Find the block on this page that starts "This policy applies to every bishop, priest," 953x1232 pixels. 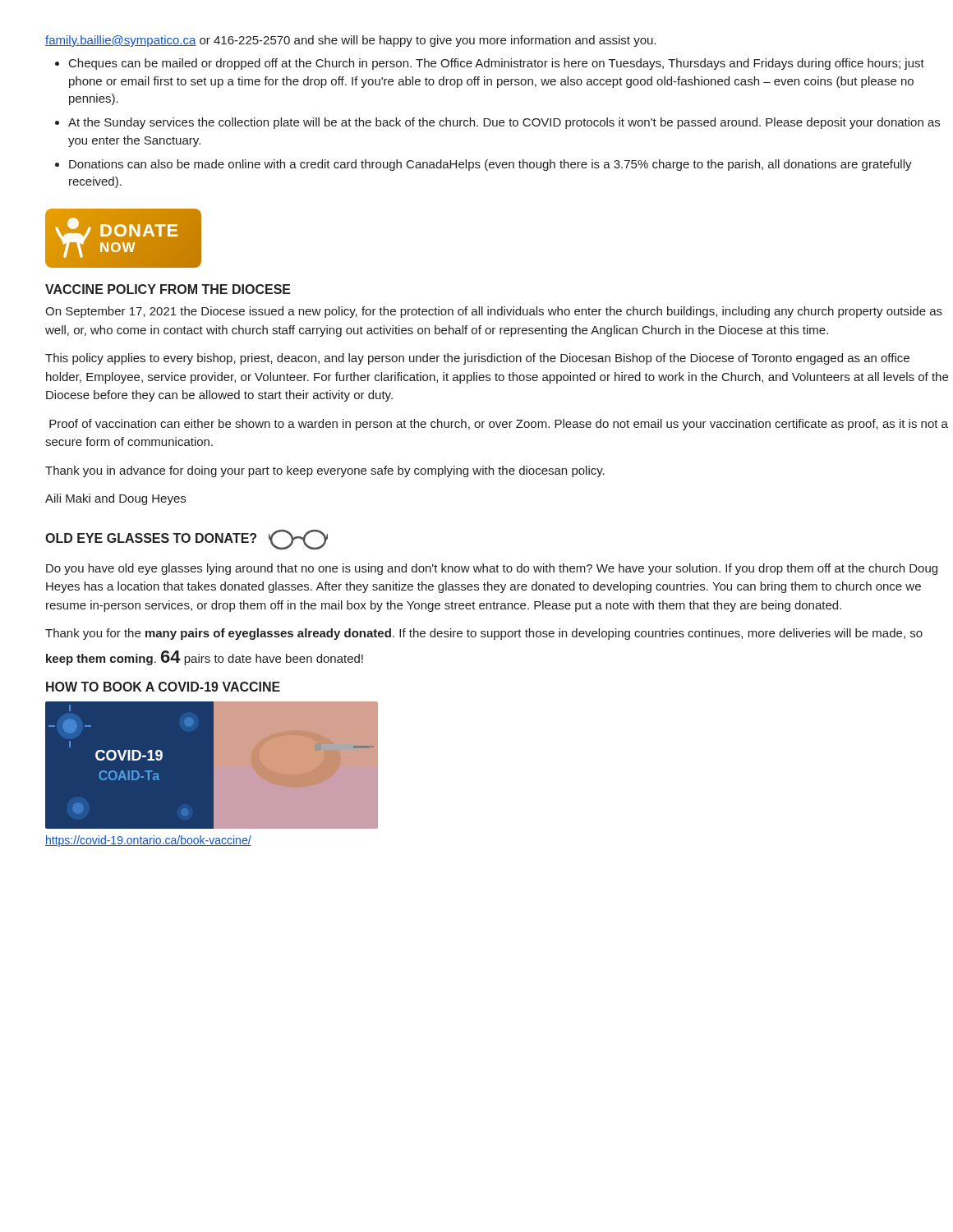pos(497,376)
